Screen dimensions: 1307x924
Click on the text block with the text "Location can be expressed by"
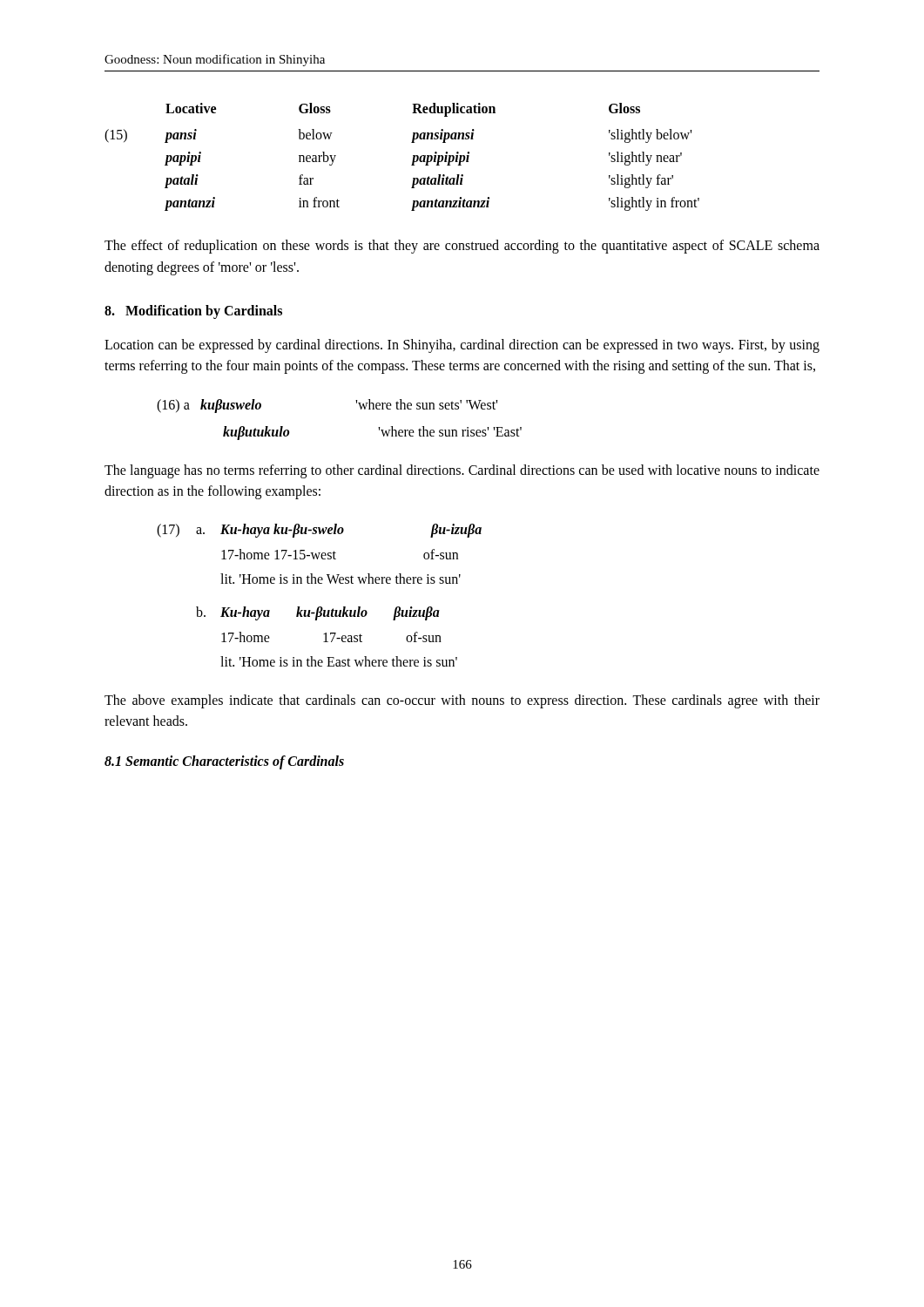(462, 355)
